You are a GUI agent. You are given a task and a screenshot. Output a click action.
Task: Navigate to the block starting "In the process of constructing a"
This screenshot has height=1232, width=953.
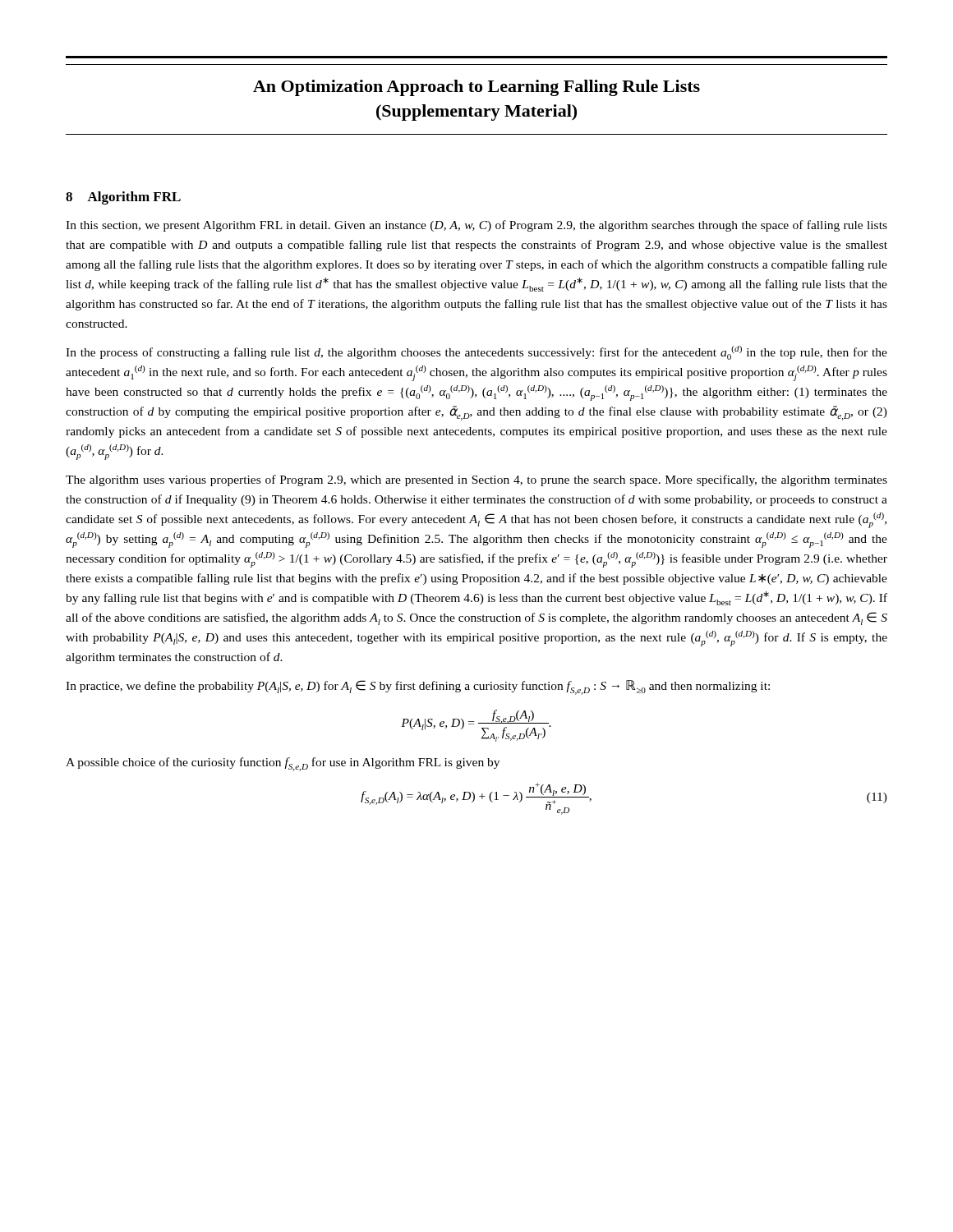click(x=476, y=402)
